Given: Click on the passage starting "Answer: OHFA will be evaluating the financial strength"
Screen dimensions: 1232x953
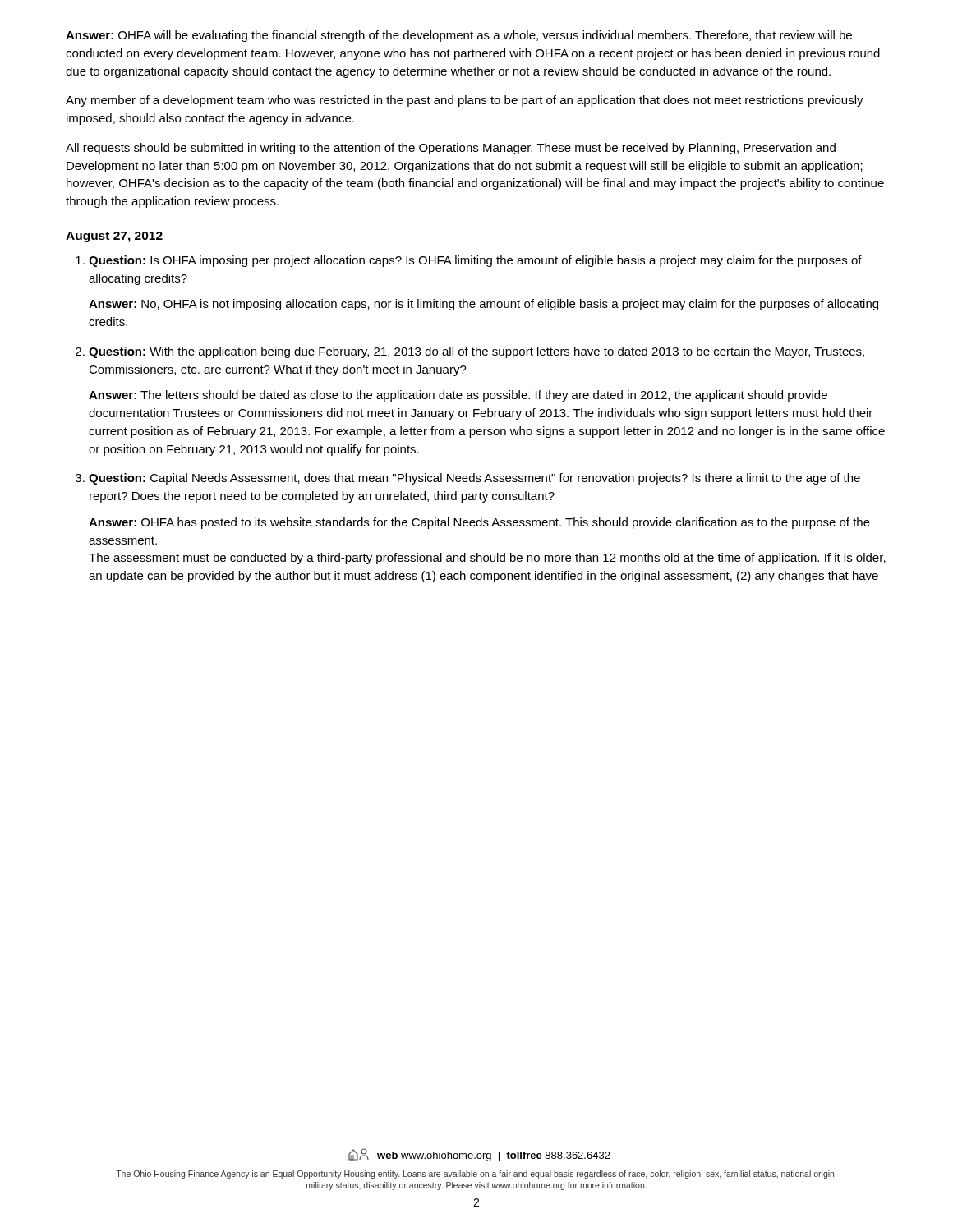Looking at the screenshot, I should (x=473, y=53).
